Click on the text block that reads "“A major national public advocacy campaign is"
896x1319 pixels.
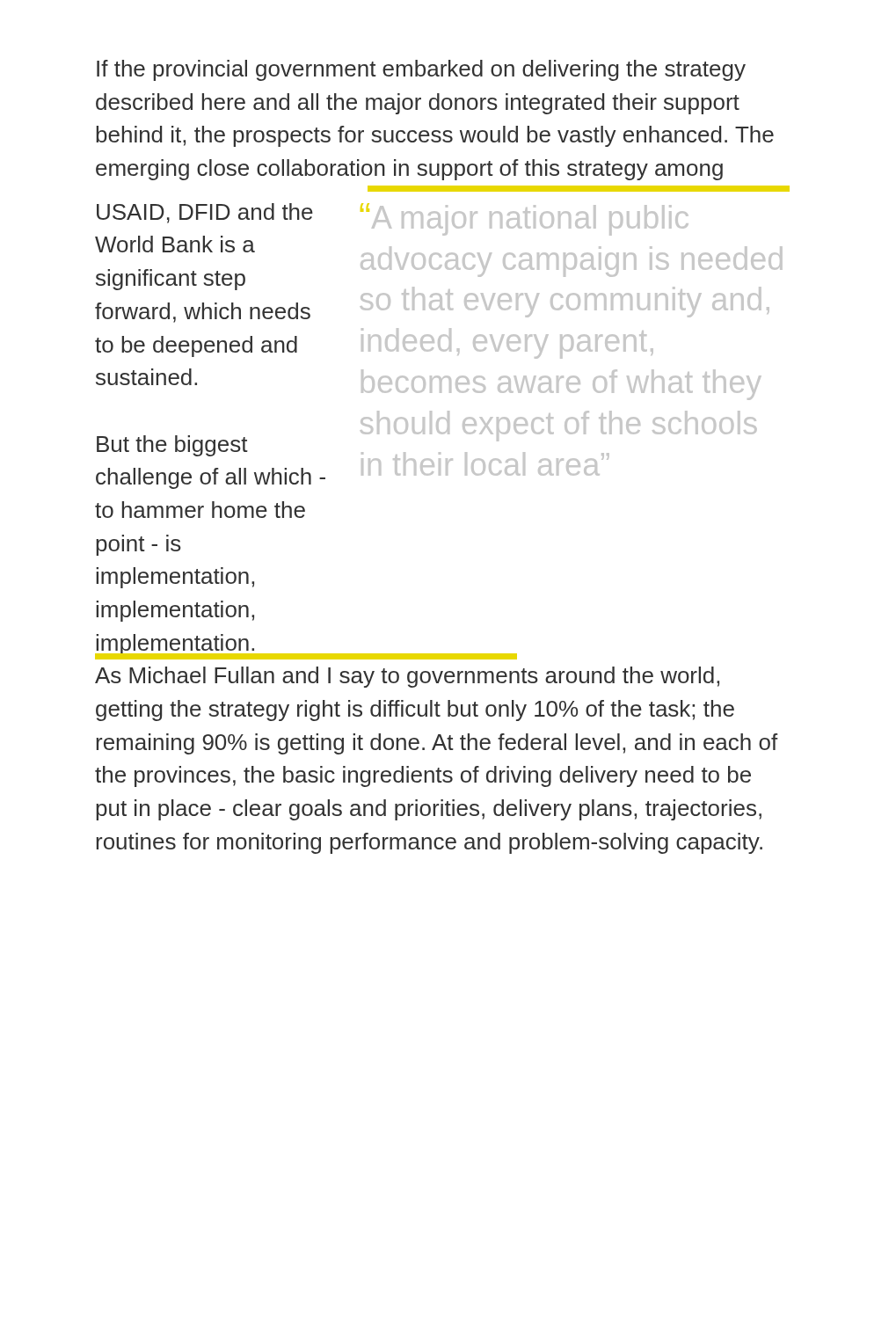572,340
